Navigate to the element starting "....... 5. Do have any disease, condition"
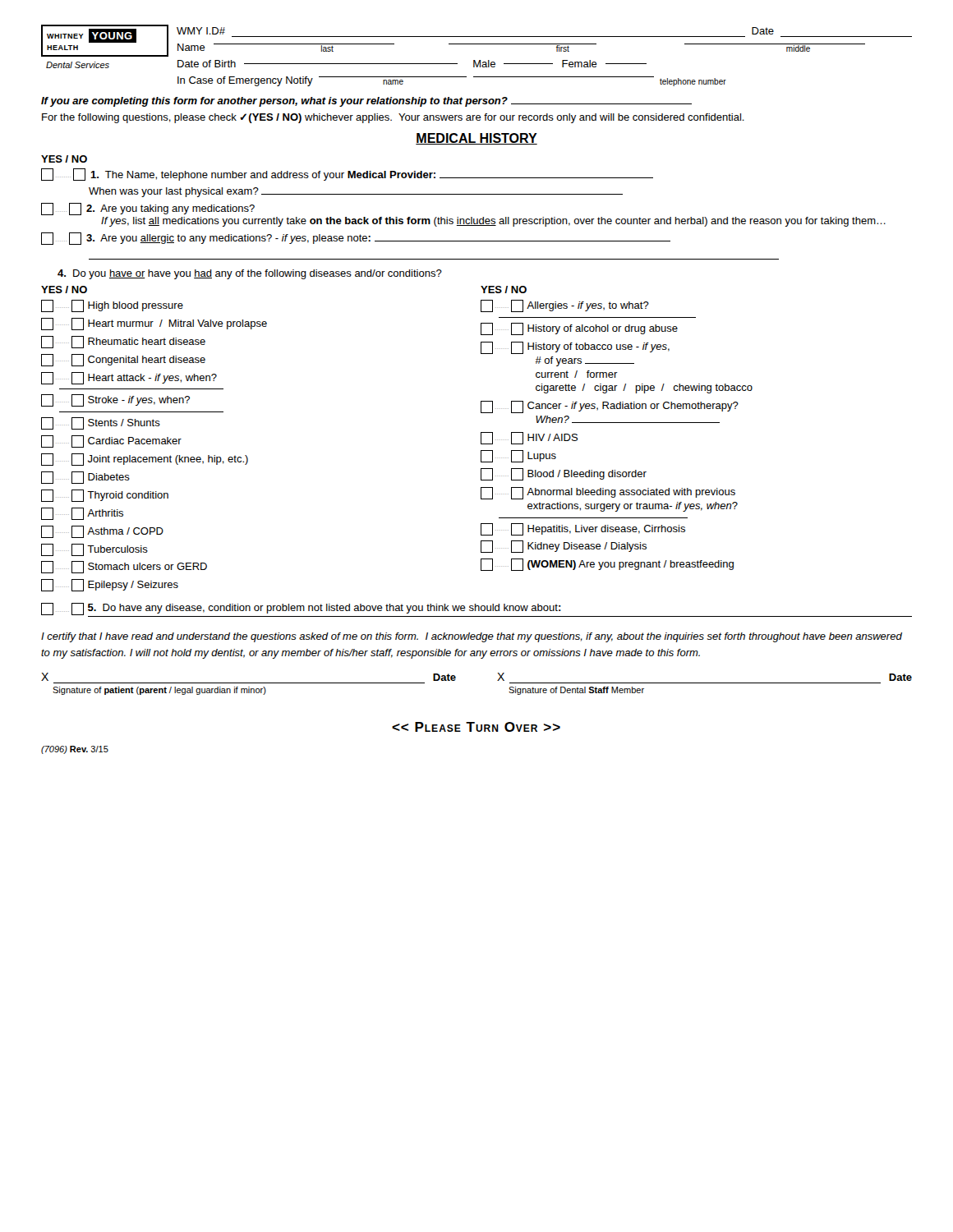953x1232 pixels. (x=476, y=609)
